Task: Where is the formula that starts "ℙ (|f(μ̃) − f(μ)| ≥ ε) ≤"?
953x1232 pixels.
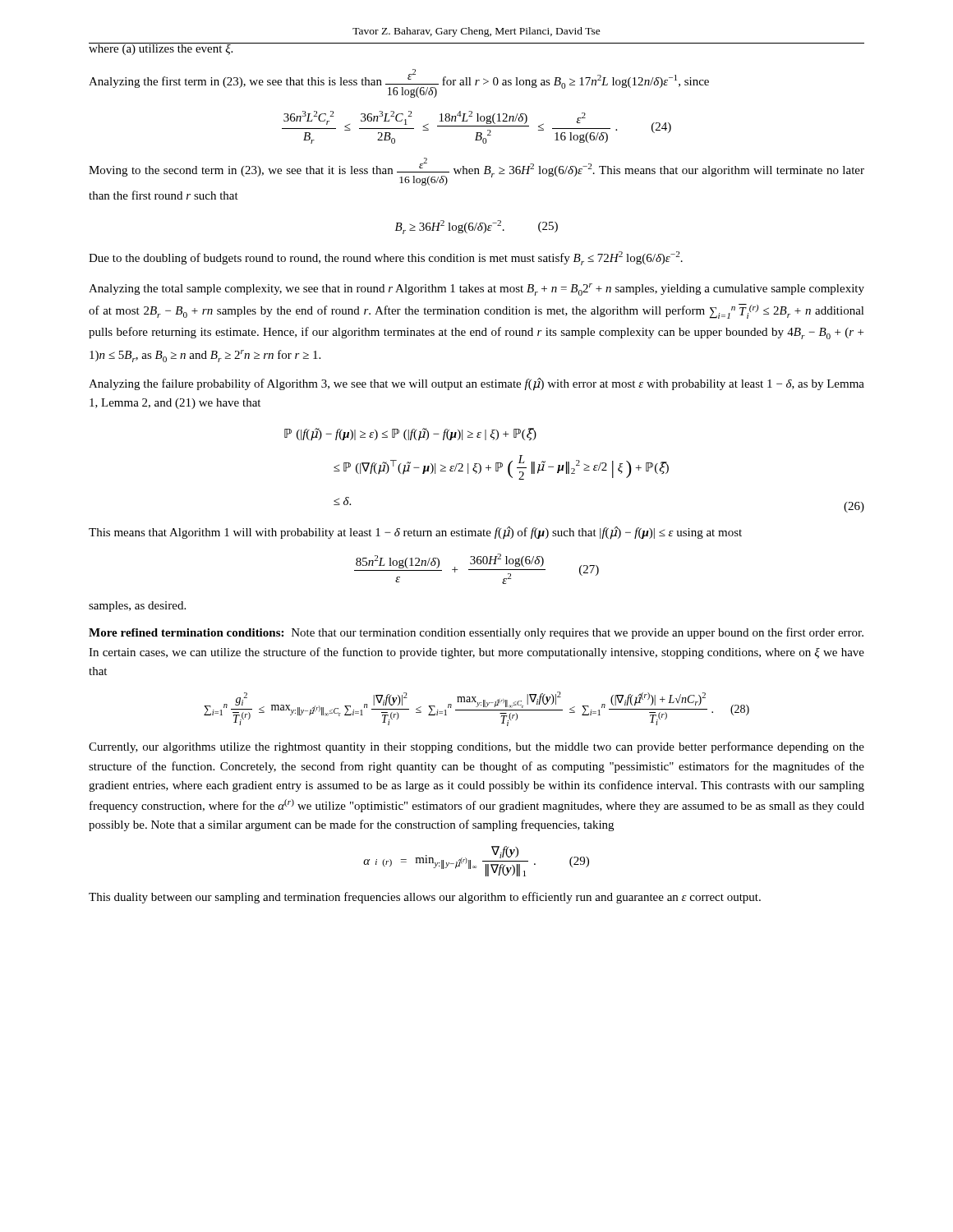Action: [x=476, y=468]
